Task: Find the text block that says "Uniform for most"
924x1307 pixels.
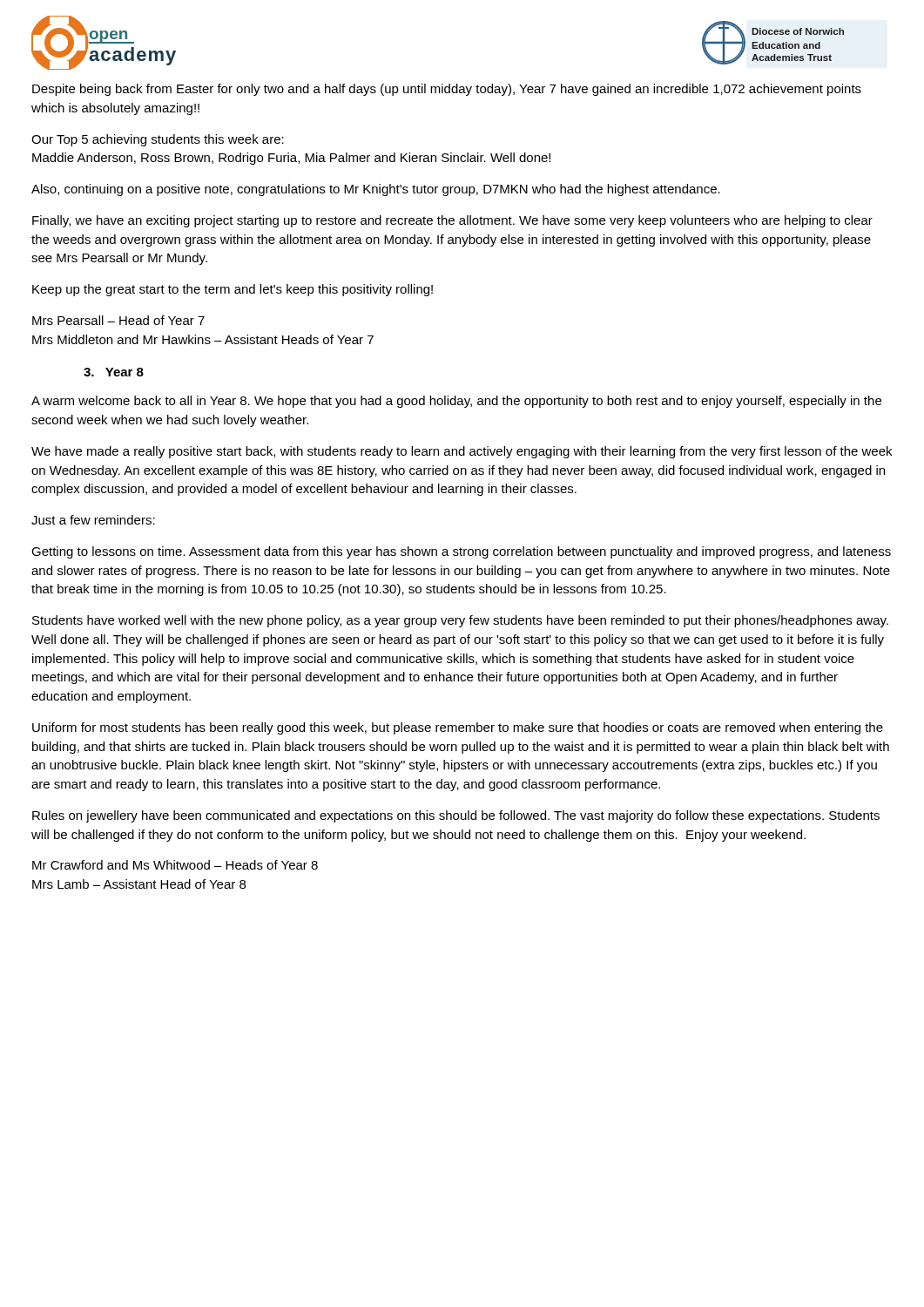Action: click(x=460, y=755)
